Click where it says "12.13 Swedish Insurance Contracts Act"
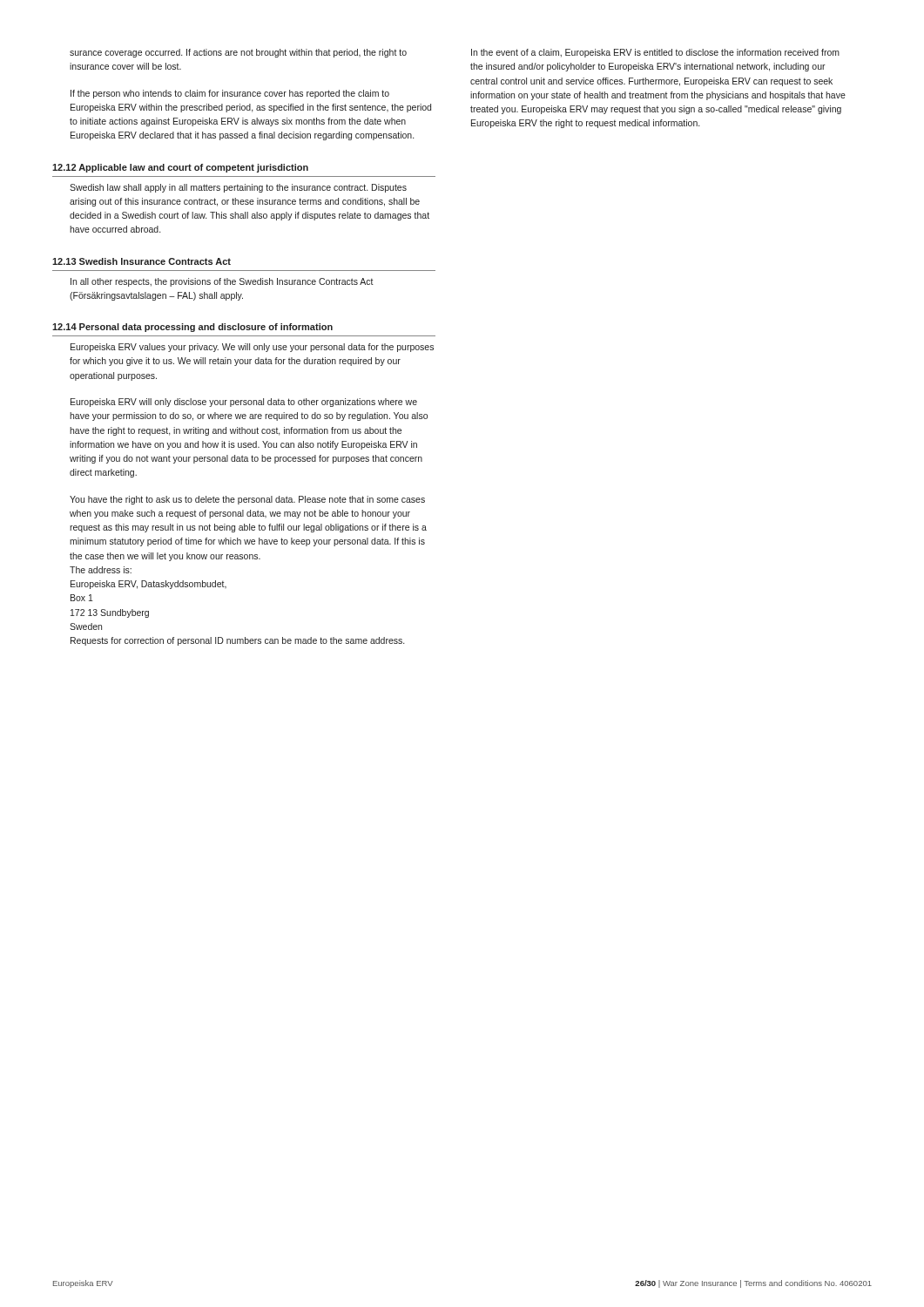The height and width of the screenshot is (1307, 924). (142, 261)
